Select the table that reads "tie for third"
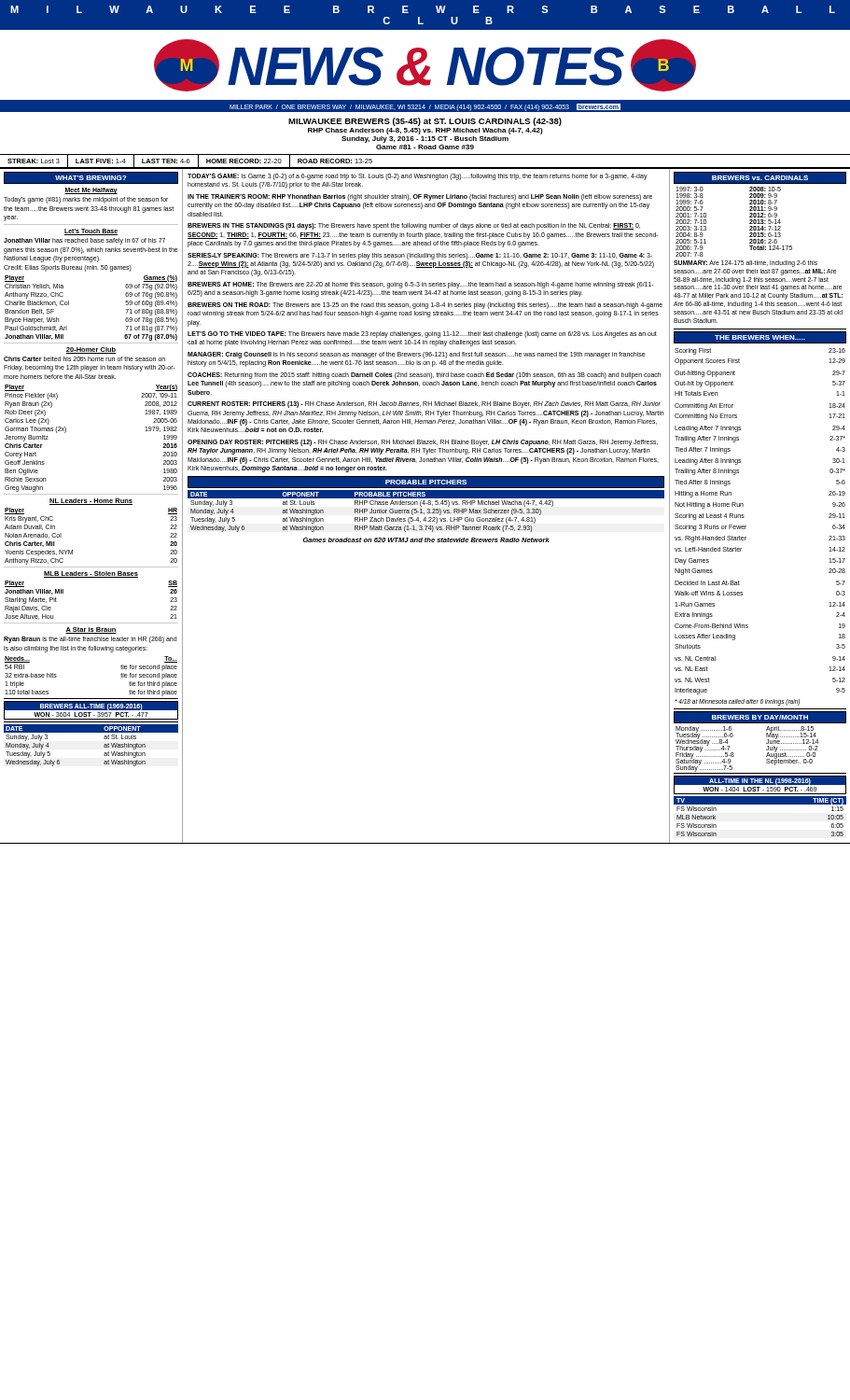 (x=91, y=675)
